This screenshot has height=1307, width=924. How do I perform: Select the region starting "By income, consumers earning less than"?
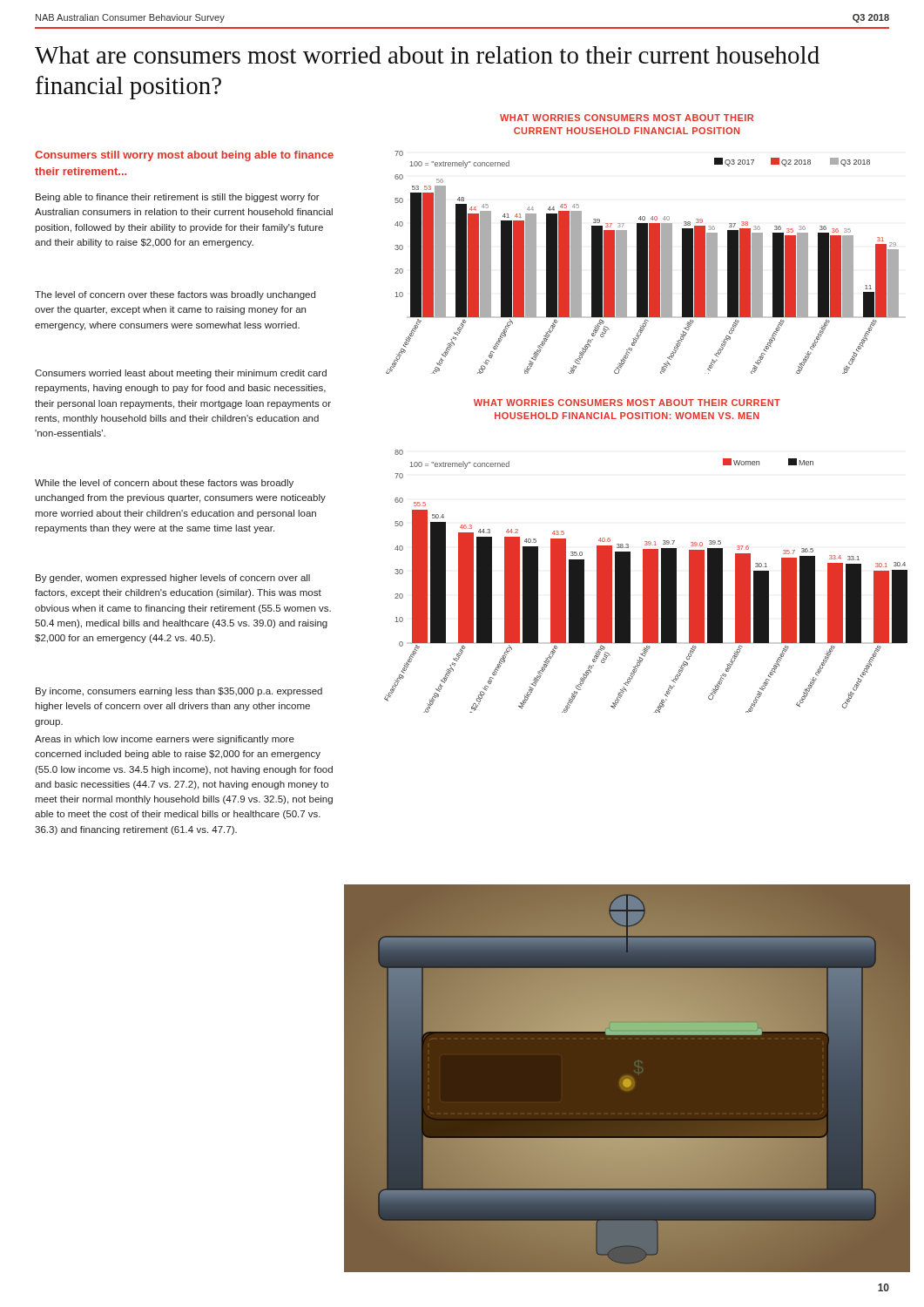tap(179, 706)
